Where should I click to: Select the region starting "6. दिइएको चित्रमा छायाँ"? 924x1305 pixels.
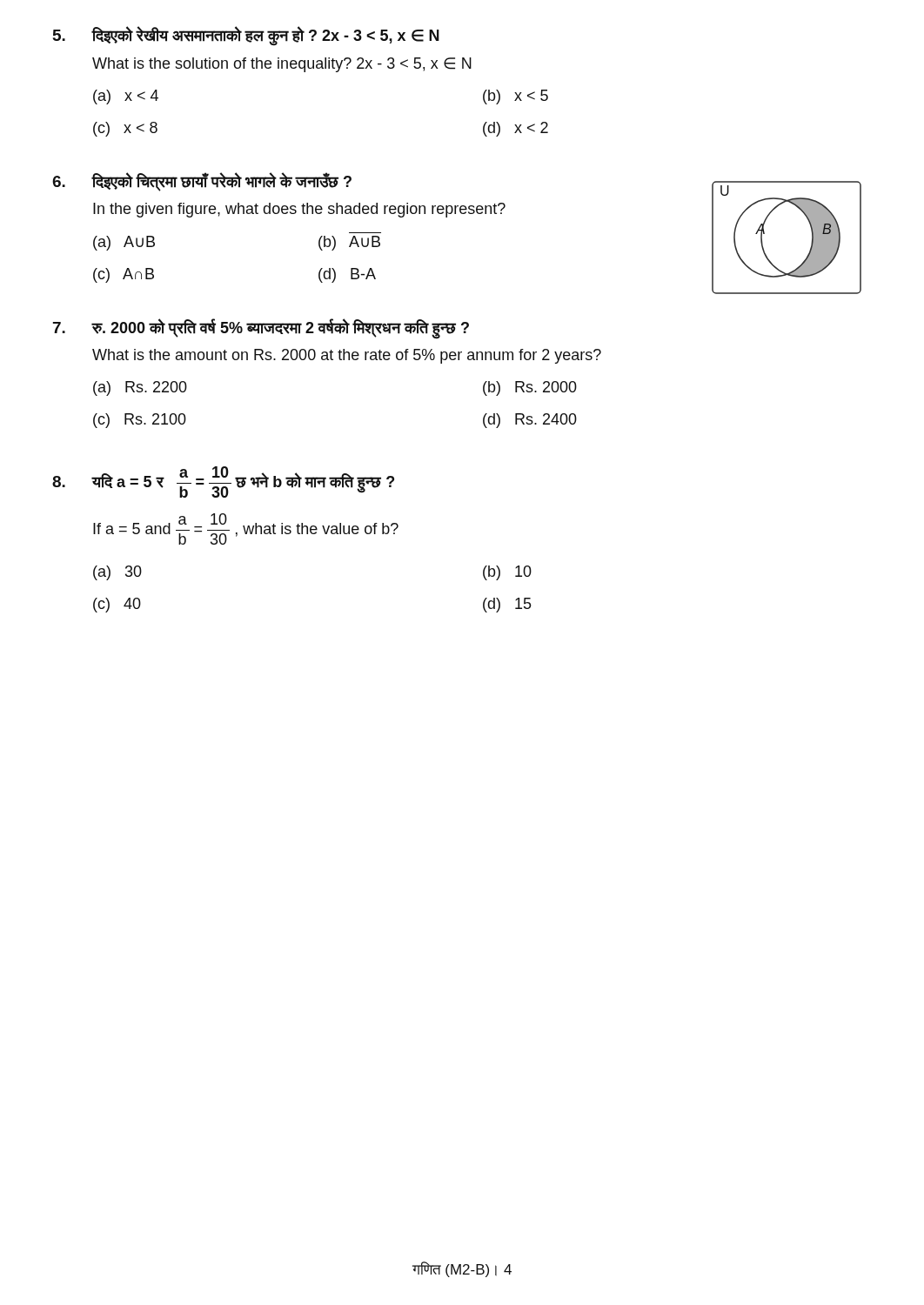point(462,228)
